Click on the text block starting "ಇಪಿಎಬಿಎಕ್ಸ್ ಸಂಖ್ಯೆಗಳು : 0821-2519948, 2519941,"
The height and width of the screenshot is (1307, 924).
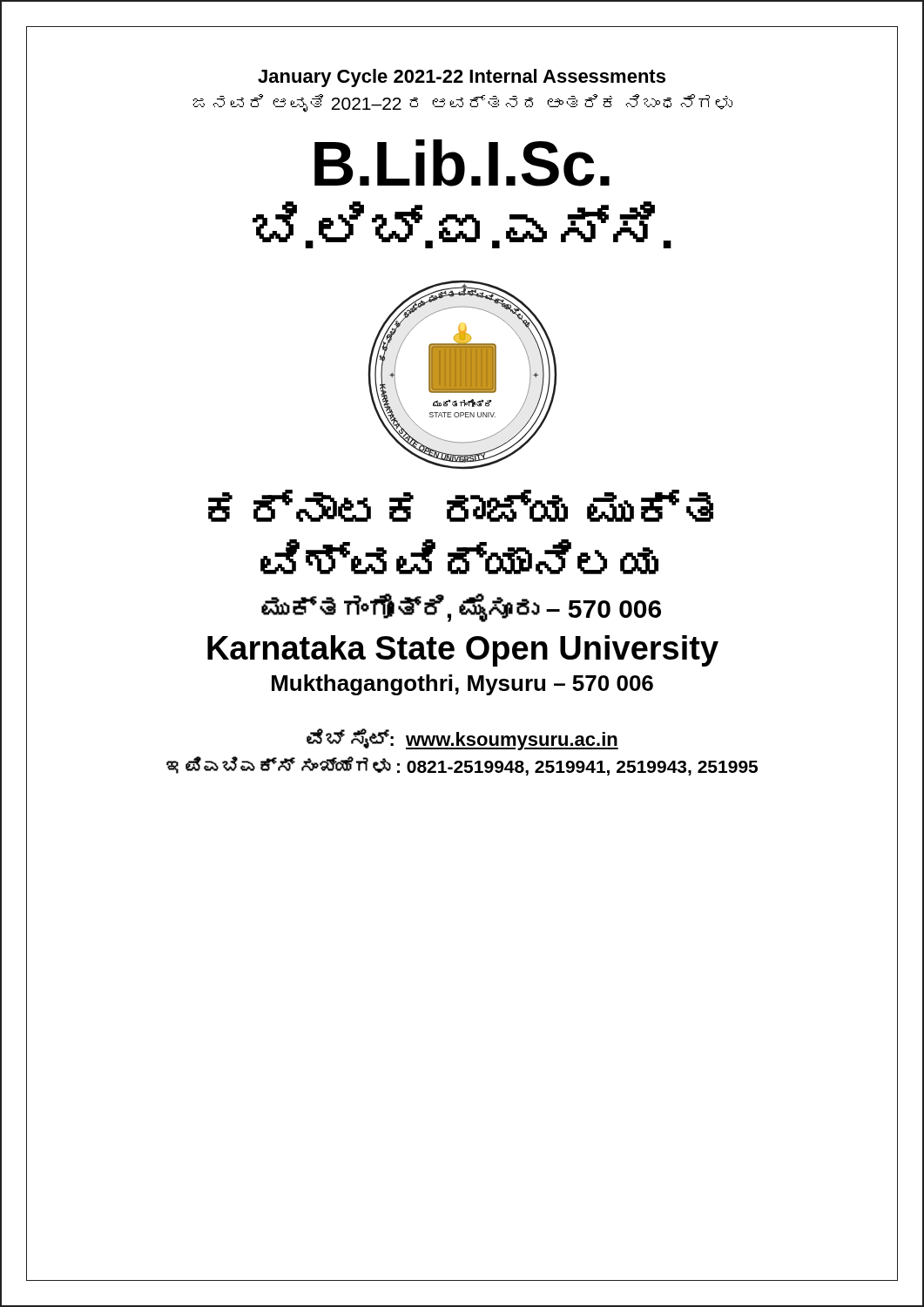[462, 767]
